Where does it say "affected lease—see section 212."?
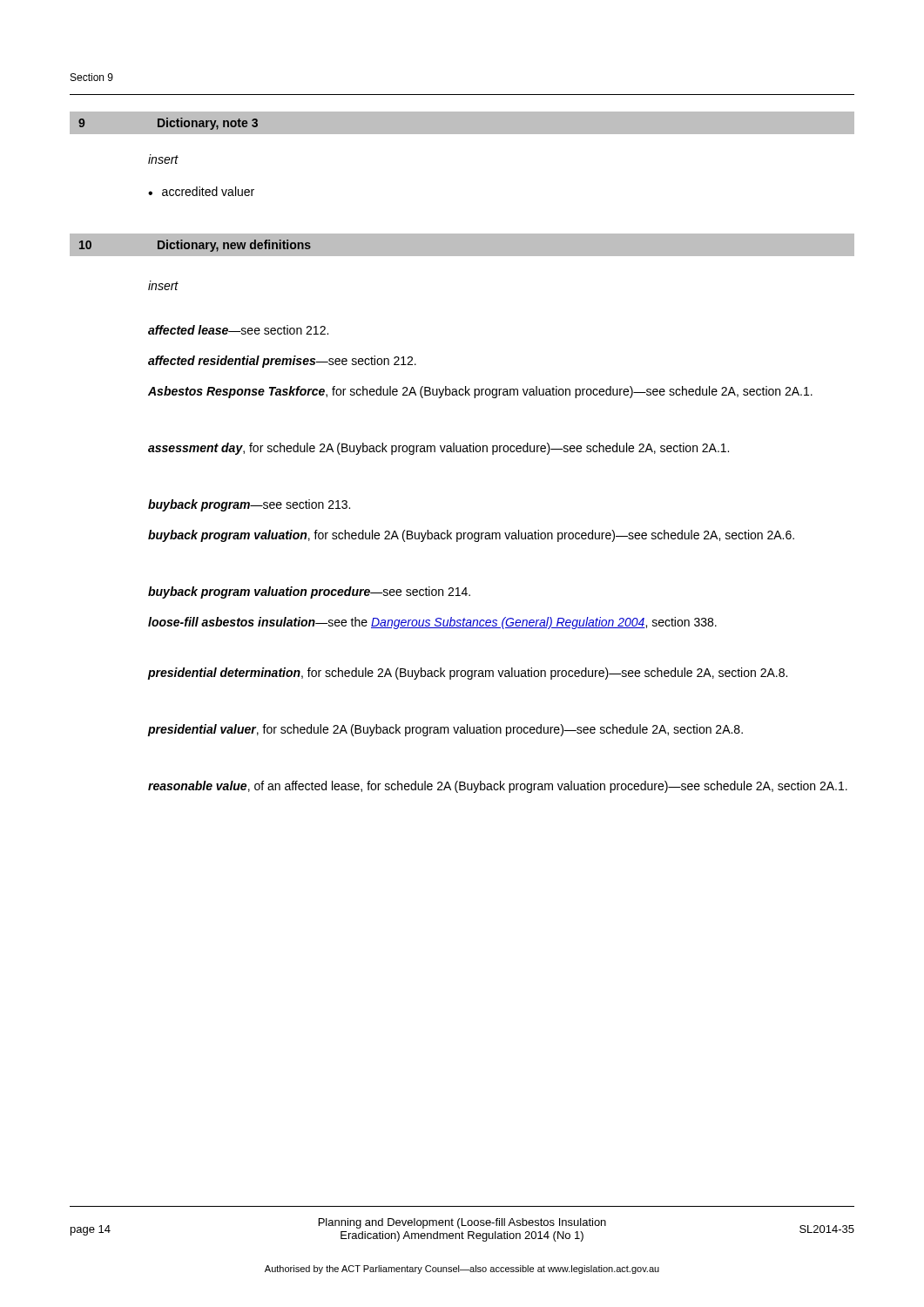Viewport: 924px width, 1307px height. (238, 330)
